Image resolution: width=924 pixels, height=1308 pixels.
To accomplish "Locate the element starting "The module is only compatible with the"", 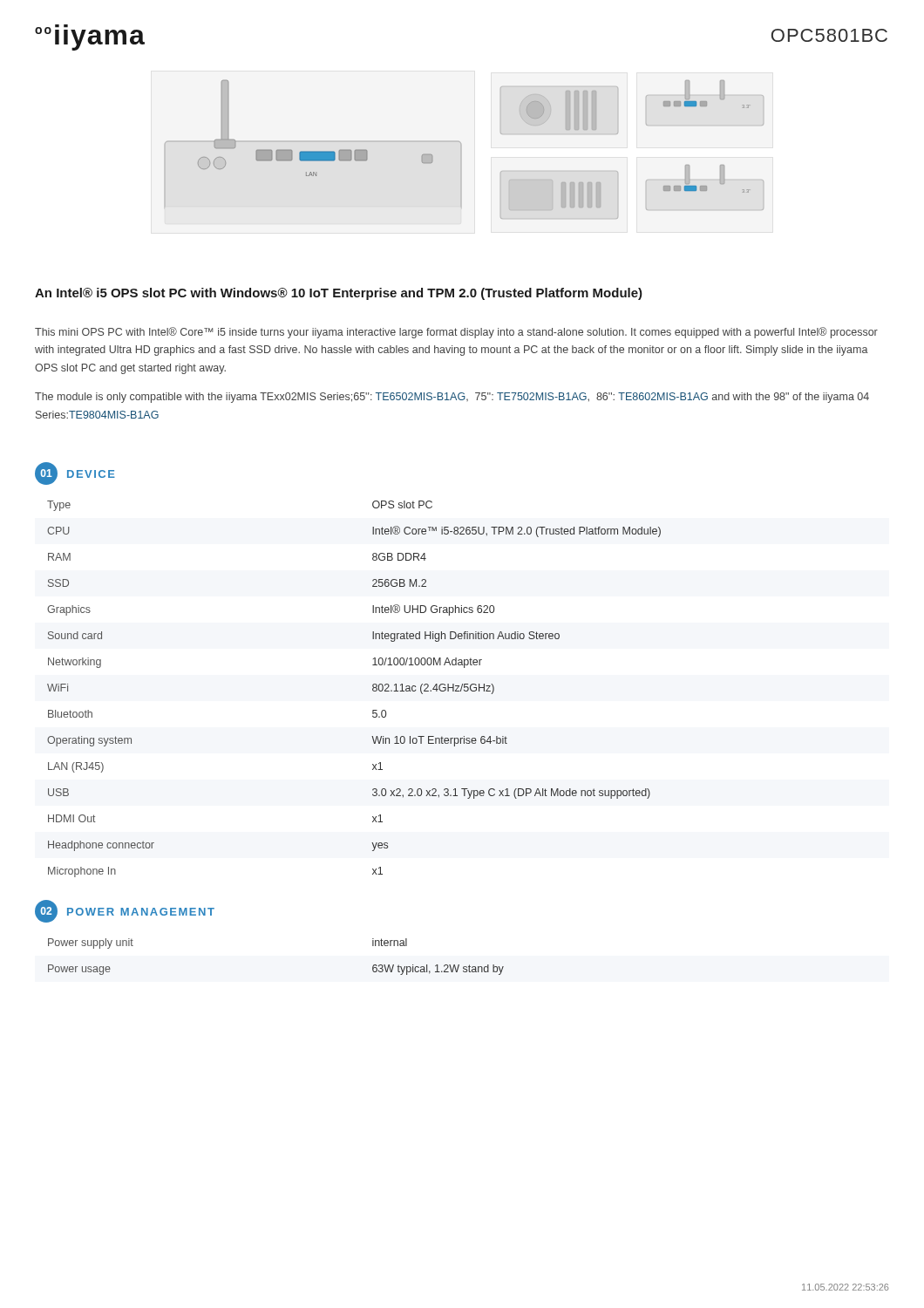I will click(x=462, y=406).
